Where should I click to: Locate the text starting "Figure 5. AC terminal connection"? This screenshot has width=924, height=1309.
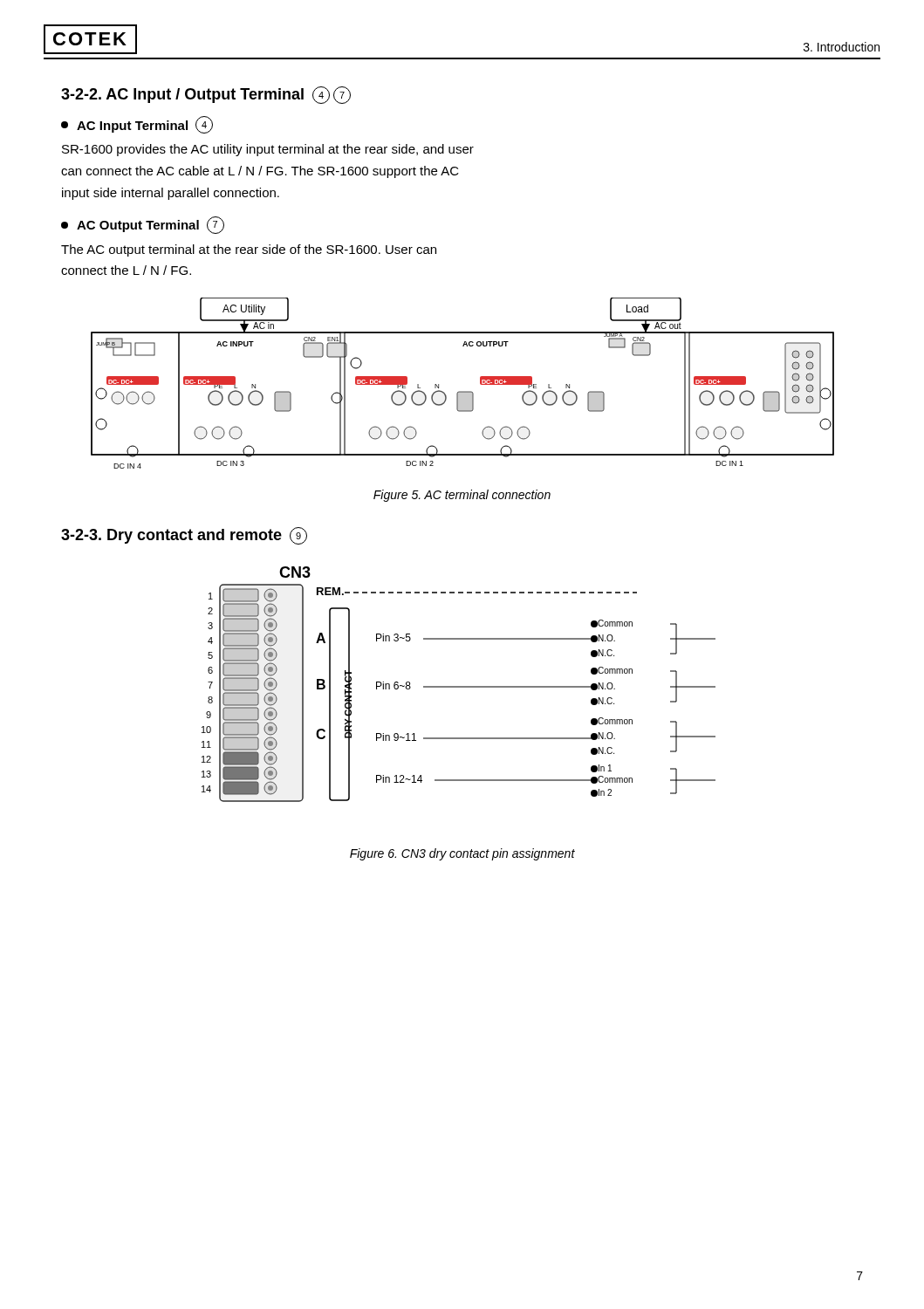click(462, 495)
